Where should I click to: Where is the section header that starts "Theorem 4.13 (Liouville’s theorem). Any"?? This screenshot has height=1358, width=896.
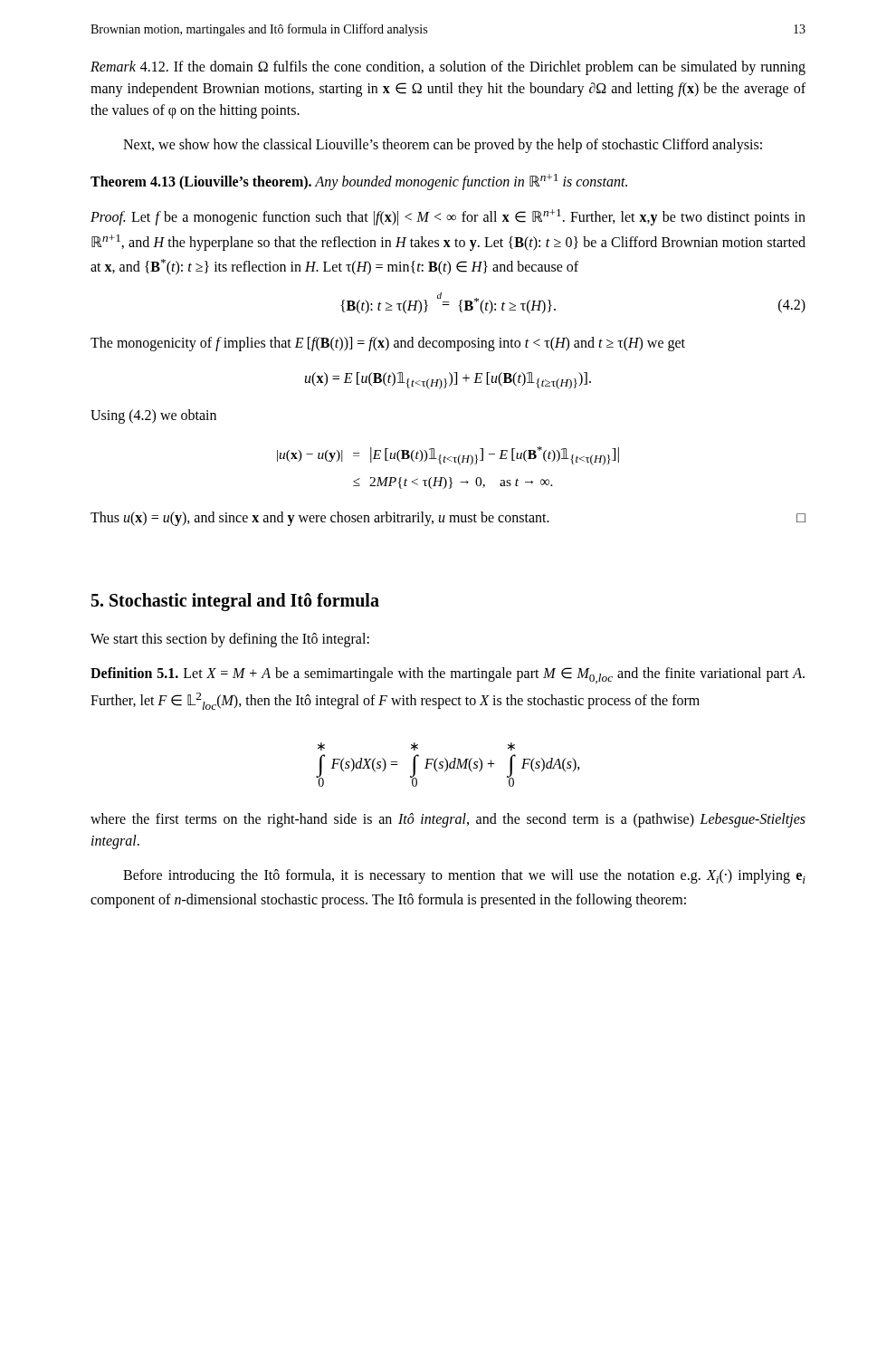359,180
